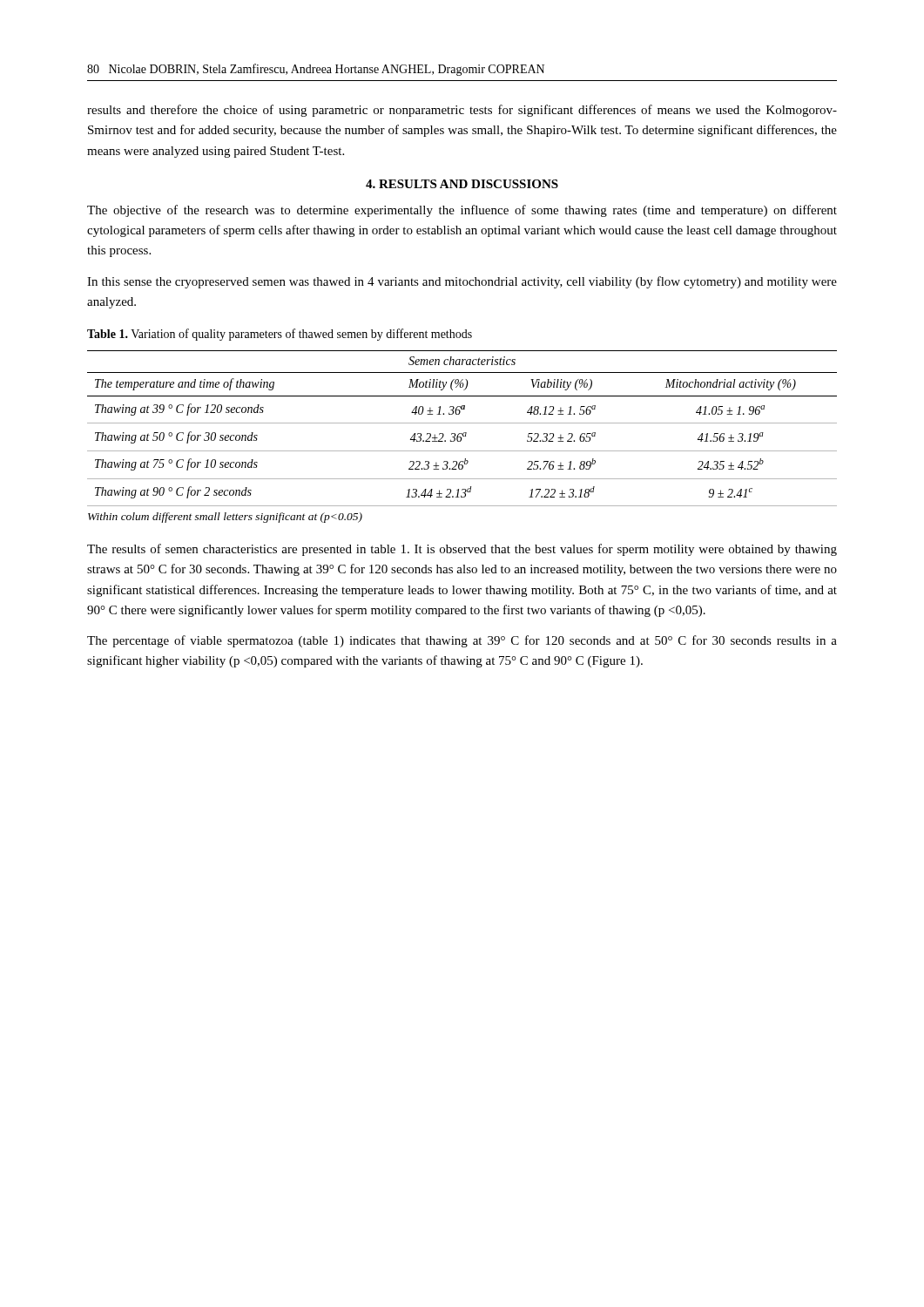
Task: Navigate to the text block starting "4. RESULTS AND DISCUSSIONS"
Action: click(x=462, y=184)
